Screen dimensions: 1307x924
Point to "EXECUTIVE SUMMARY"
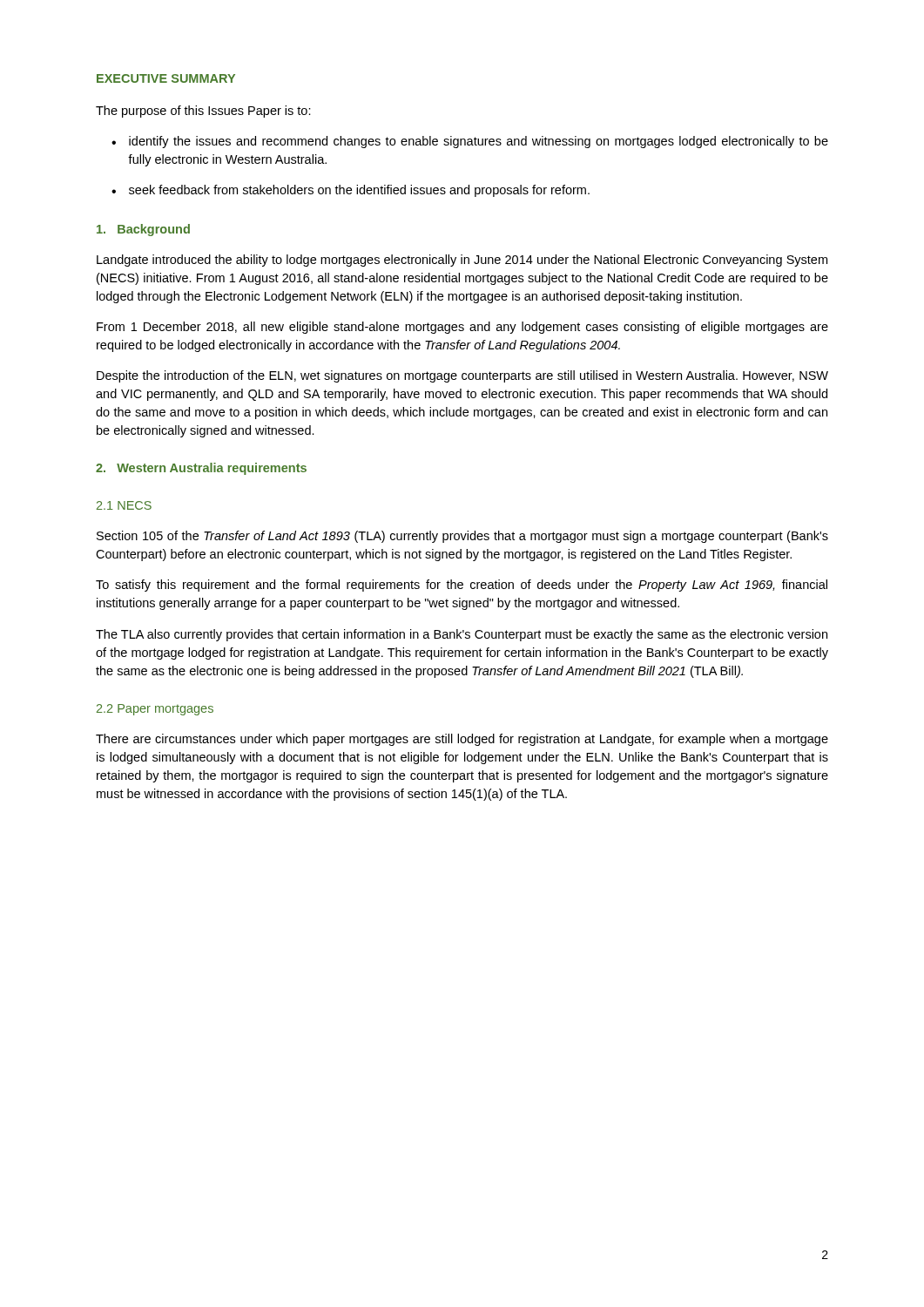[x=166, y=78]
